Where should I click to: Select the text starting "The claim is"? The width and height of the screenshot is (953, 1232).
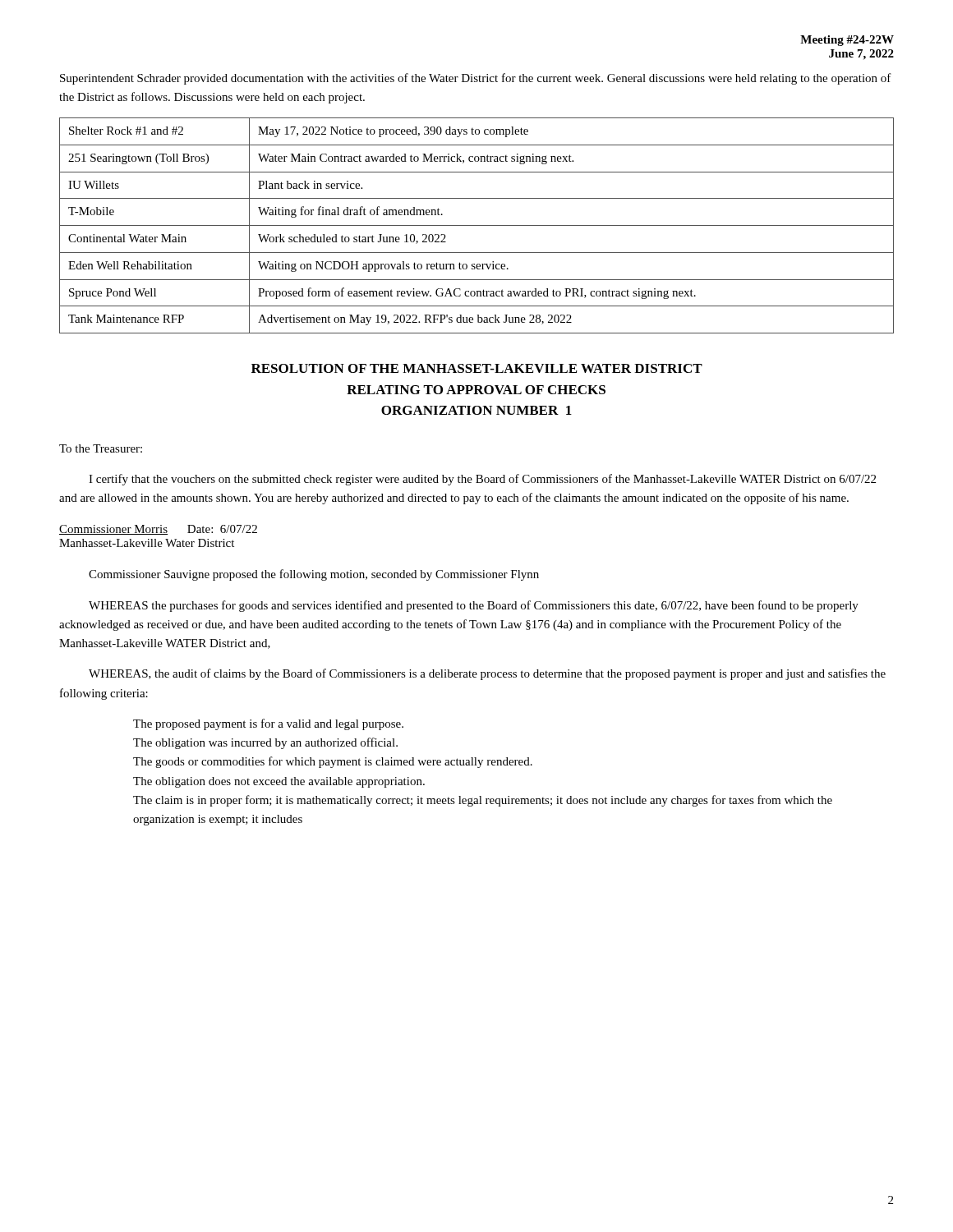[x=483, y=809]
